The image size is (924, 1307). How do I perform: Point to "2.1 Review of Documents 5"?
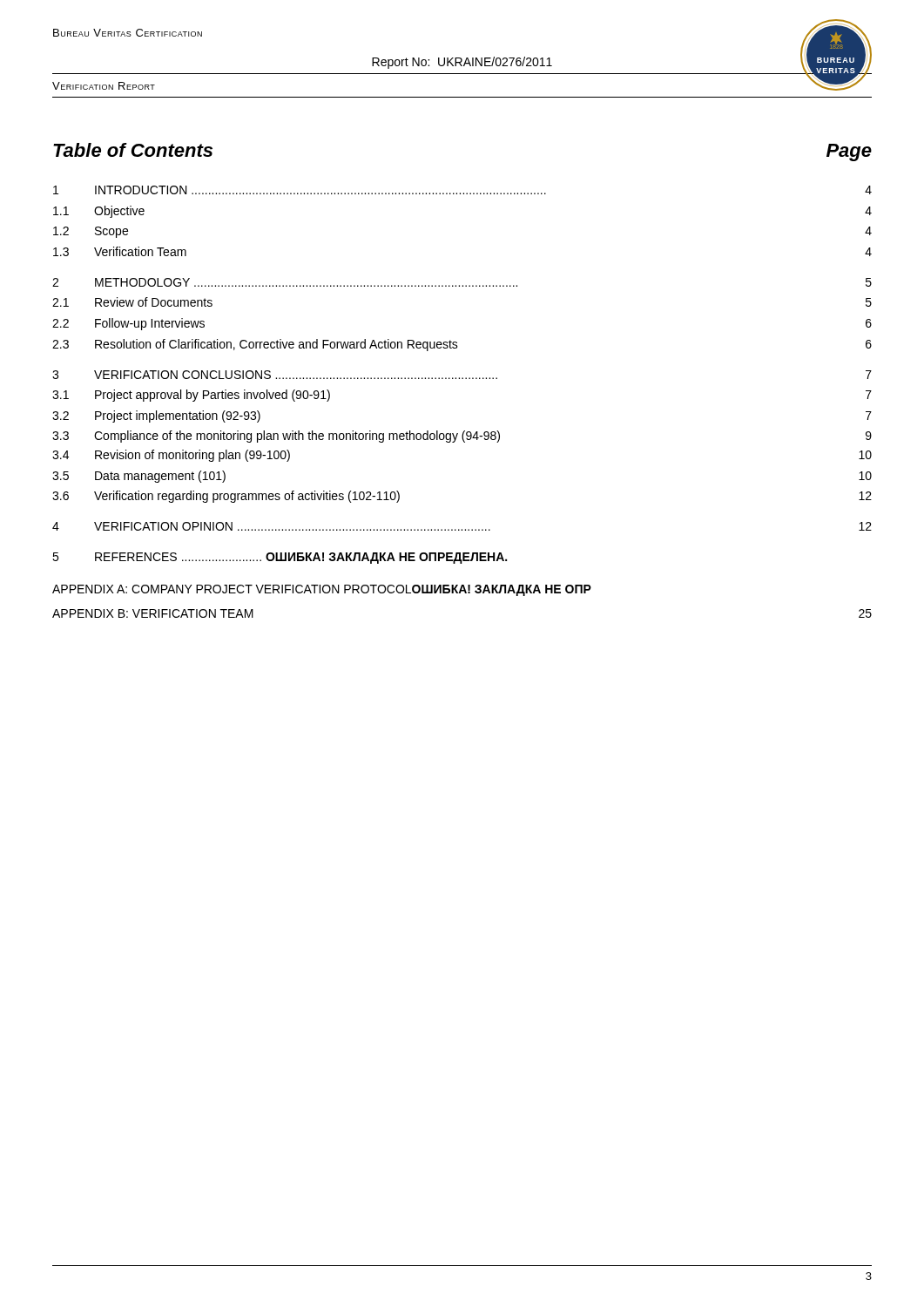157,300
